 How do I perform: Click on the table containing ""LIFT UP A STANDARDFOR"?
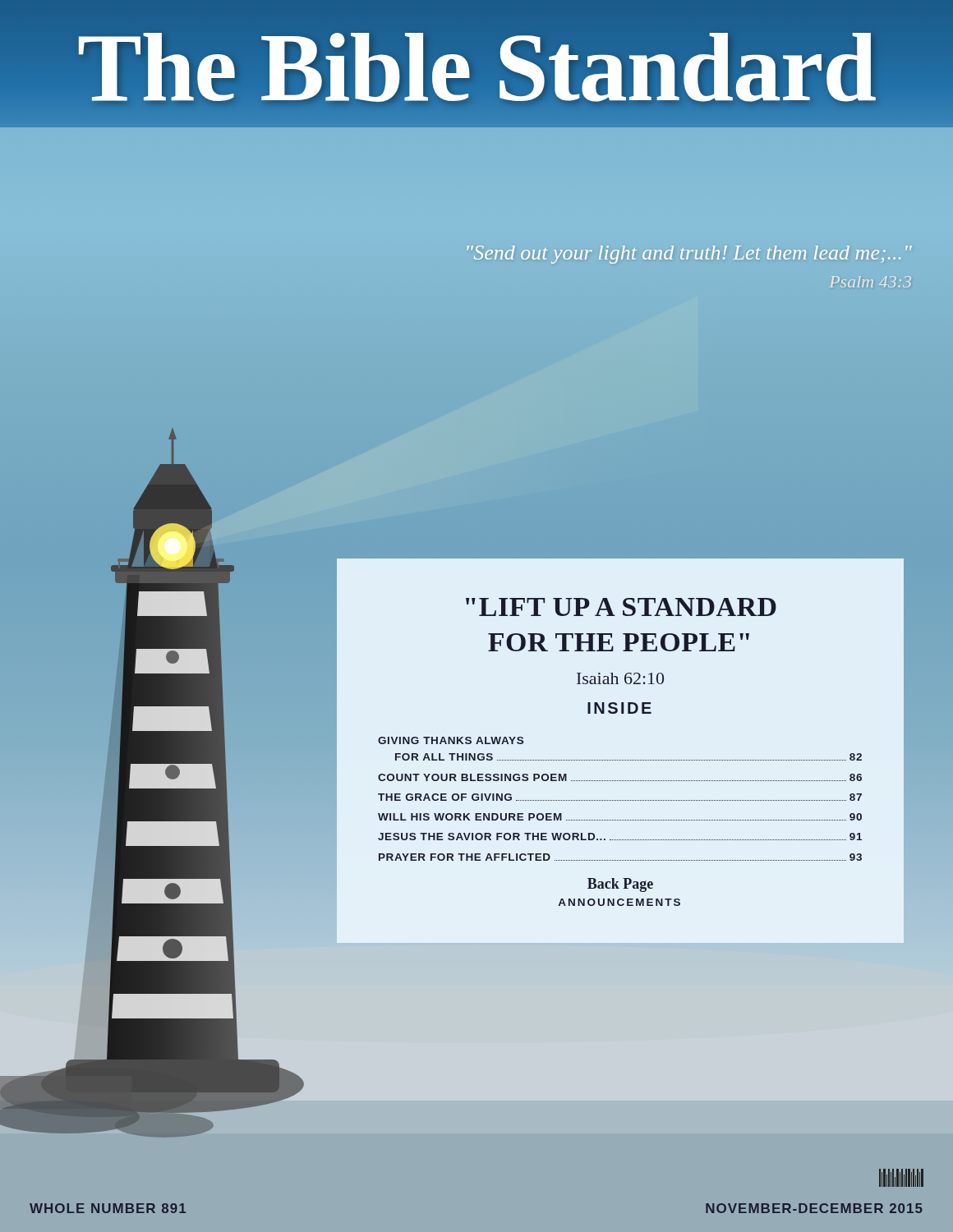(x=620, y=751)
